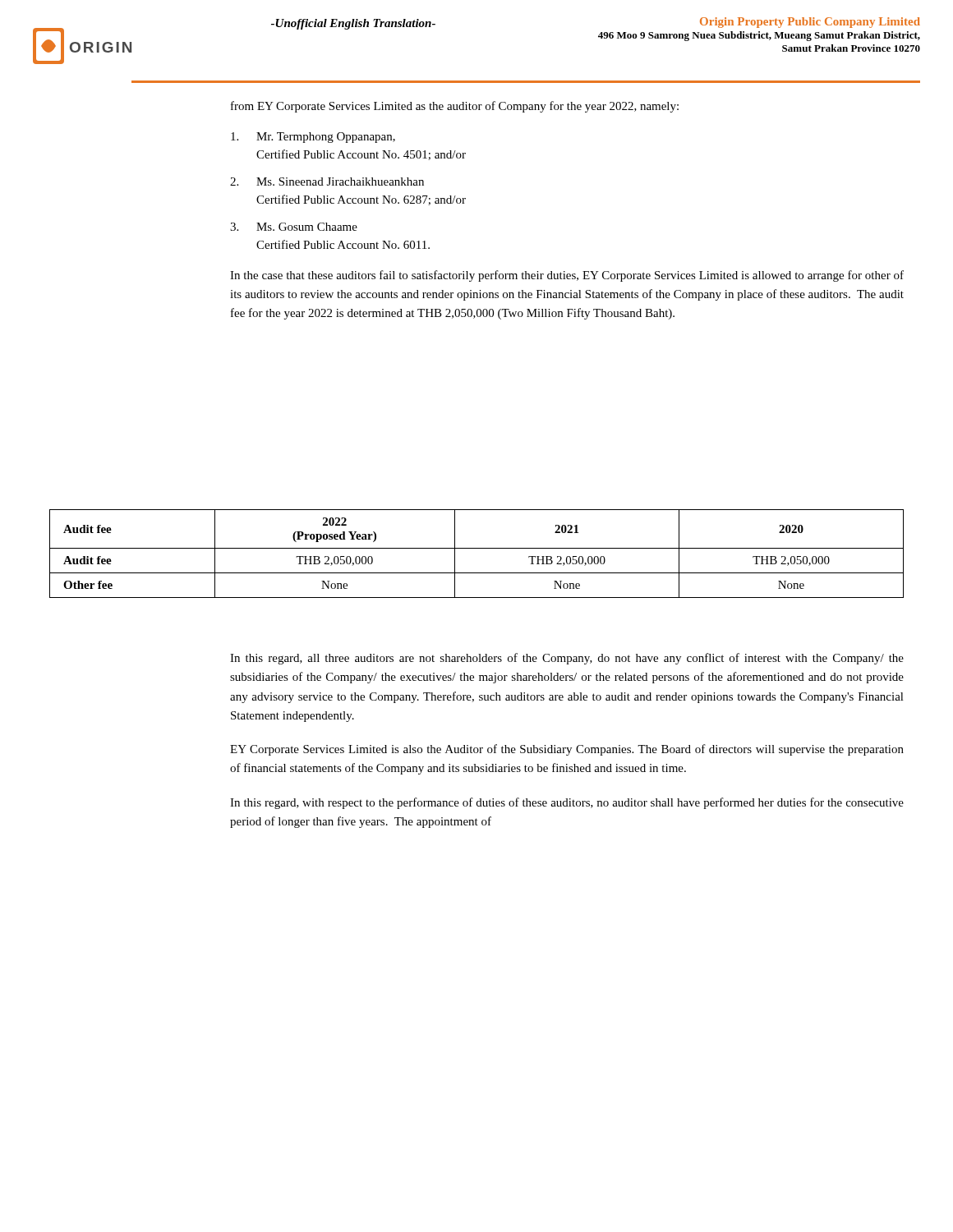Viewport: 953px width, 1232px height.
Task: Navigate to the element starting "In the case that these auditors"
Action: pyautogui.click(x=567, y=294)
